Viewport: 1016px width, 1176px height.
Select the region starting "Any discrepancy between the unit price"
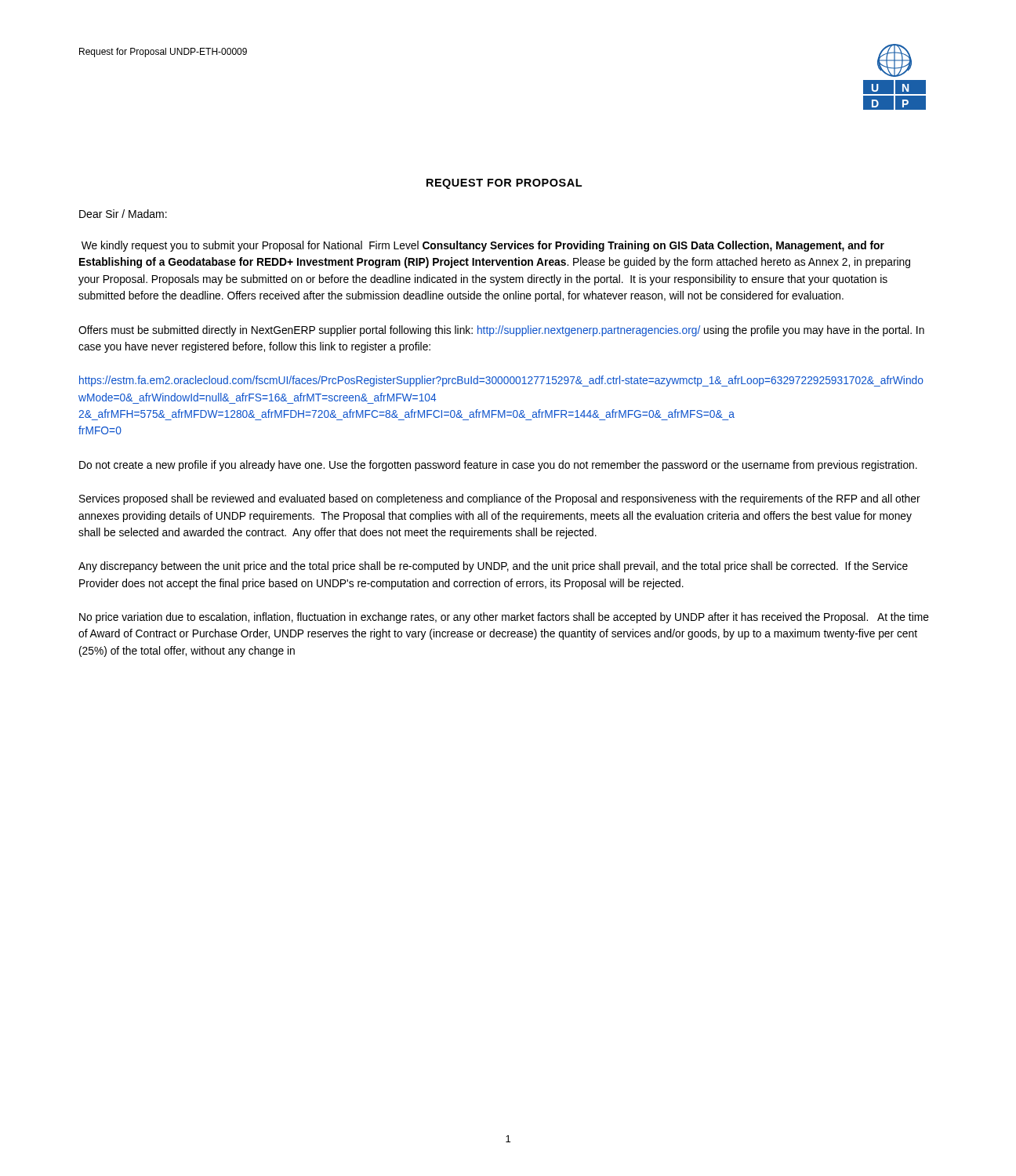coord(493,575)
